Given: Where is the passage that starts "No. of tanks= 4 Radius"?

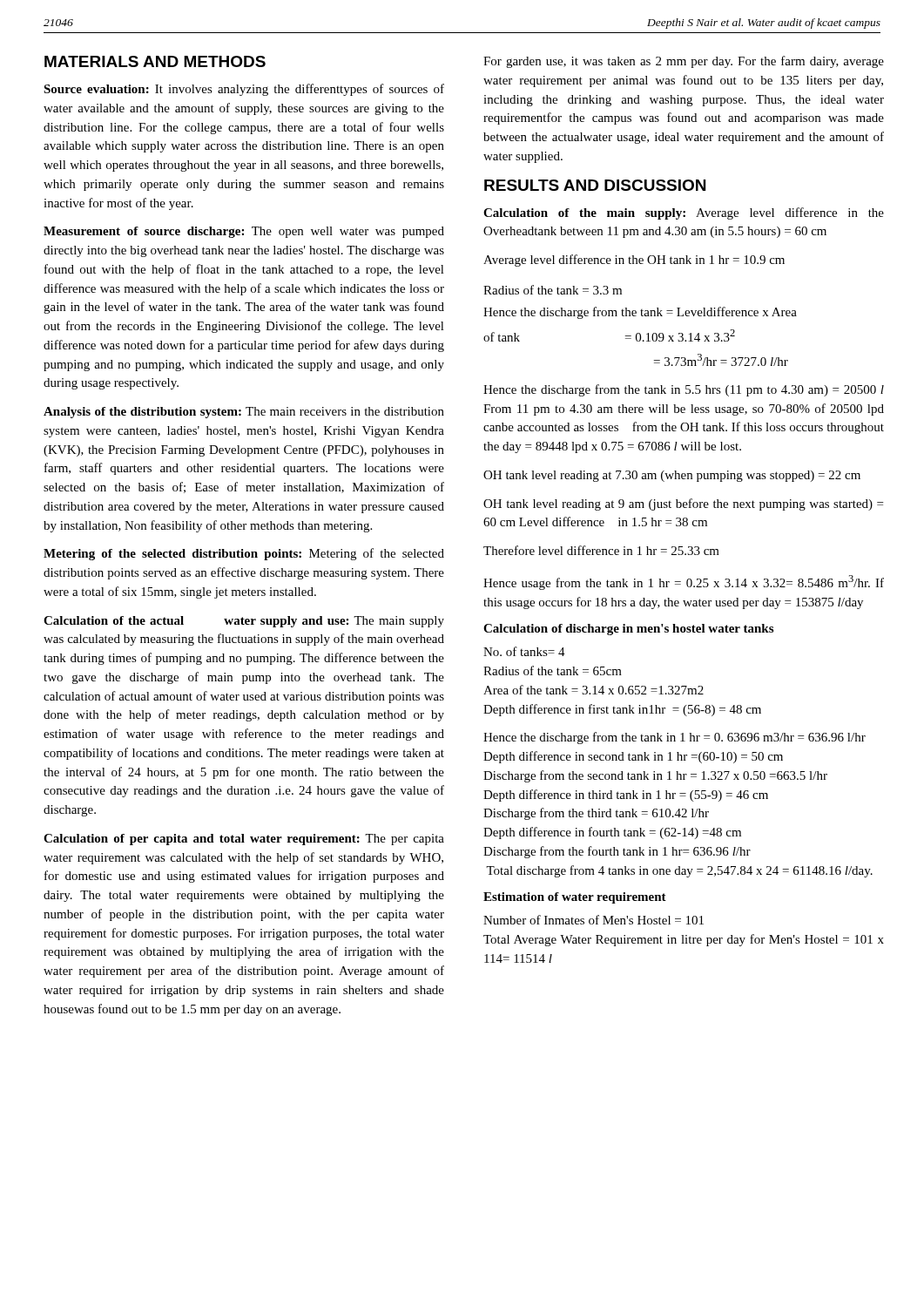Looking at the screenshot, I should tap(622, 680).
